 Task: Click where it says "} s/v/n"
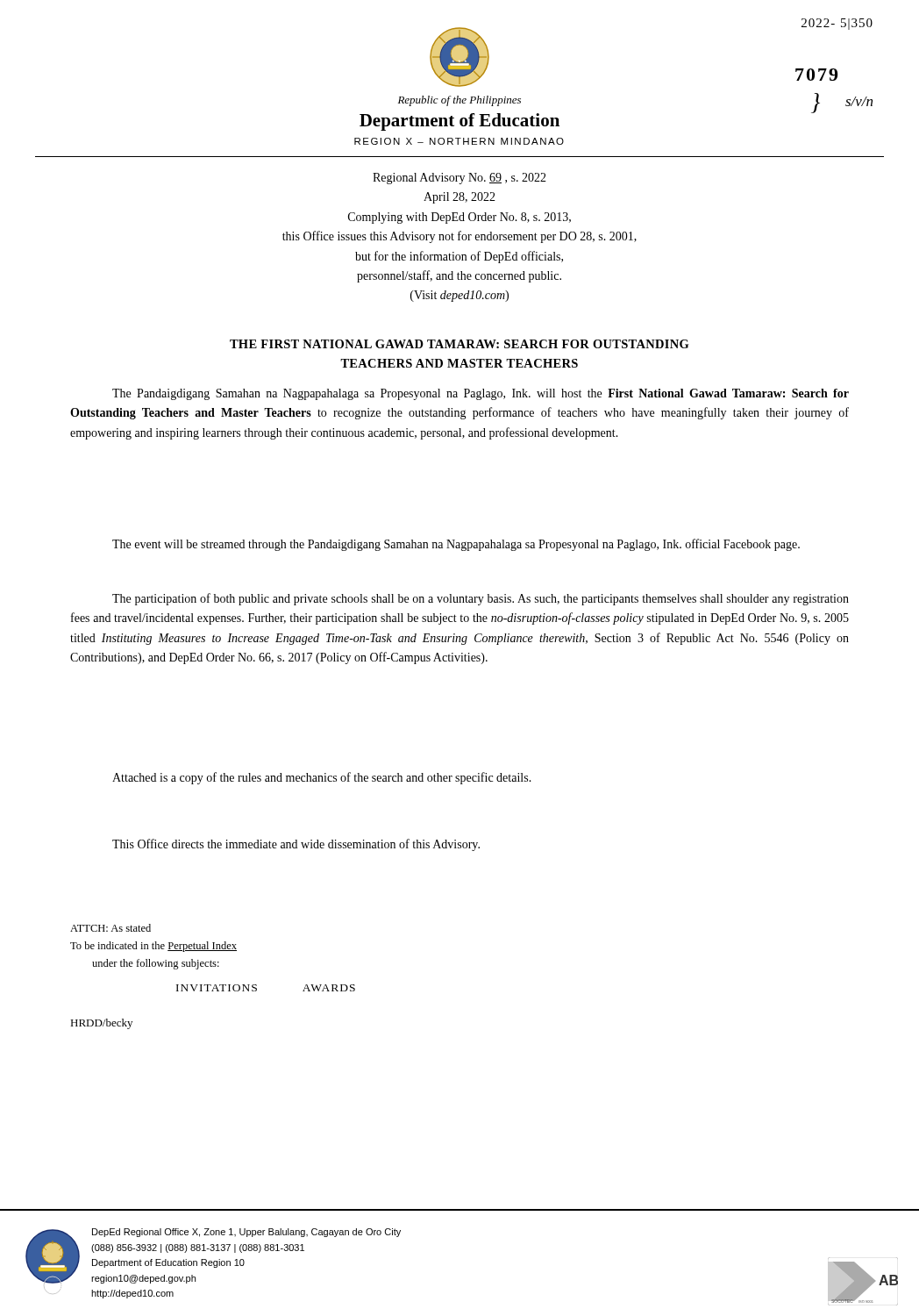842,102
